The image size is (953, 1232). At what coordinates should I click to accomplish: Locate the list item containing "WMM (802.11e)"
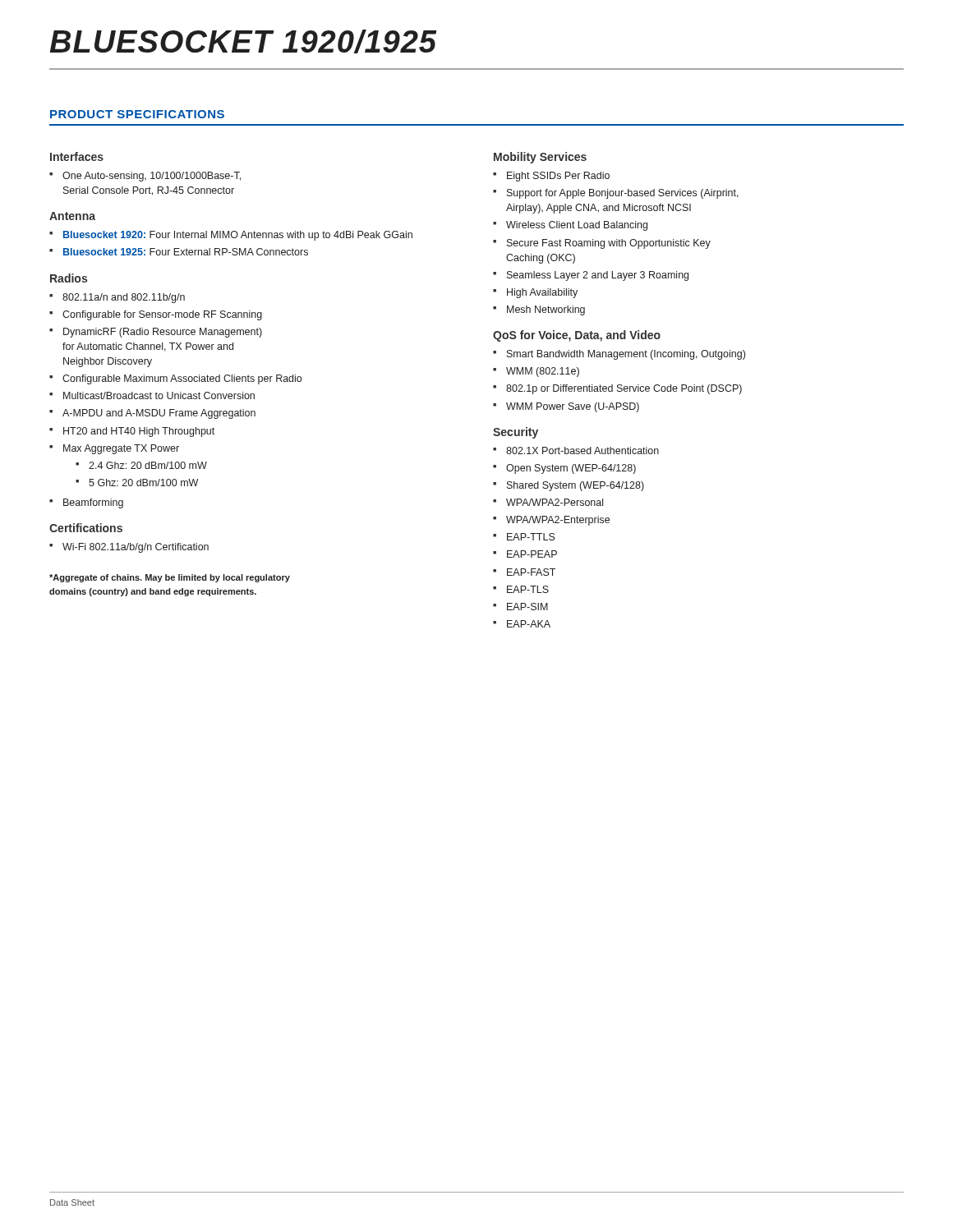click(543, 371)
